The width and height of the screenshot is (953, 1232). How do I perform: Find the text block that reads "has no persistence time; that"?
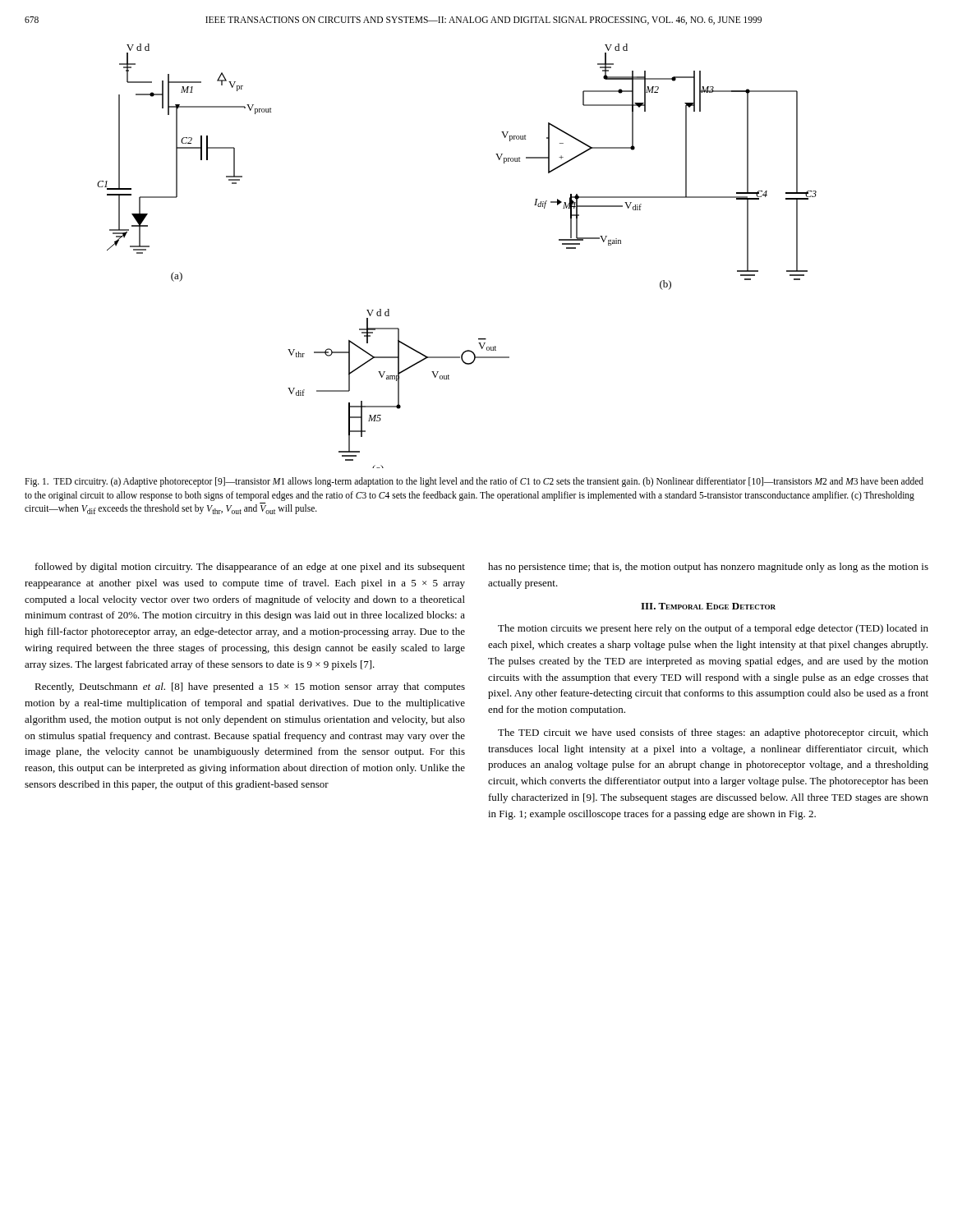pos(708,690)
